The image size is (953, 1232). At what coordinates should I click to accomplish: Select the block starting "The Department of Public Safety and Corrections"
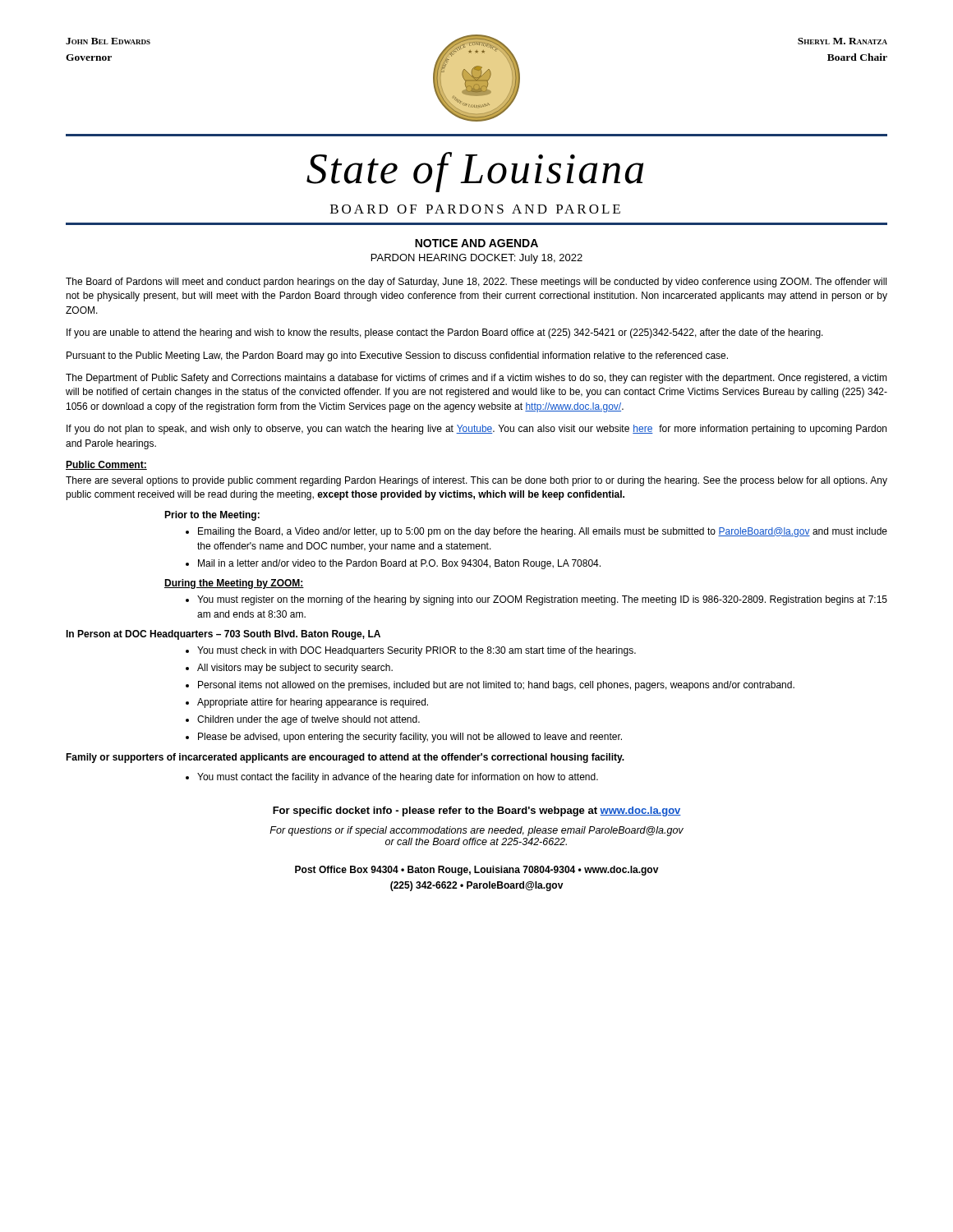pos(476,392)
